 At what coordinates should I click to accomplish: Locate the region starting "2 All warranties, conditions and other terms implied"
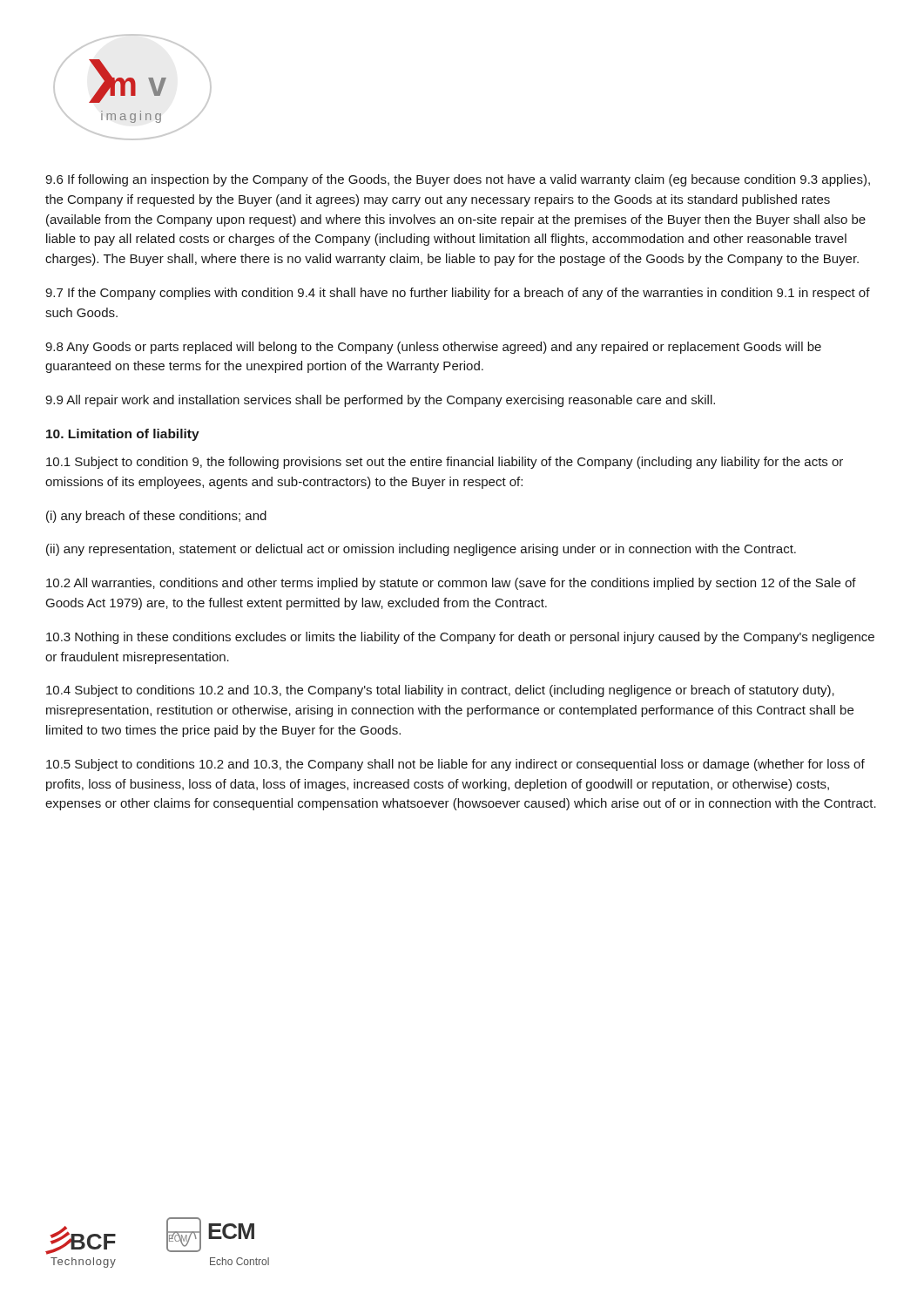(462, 593)
